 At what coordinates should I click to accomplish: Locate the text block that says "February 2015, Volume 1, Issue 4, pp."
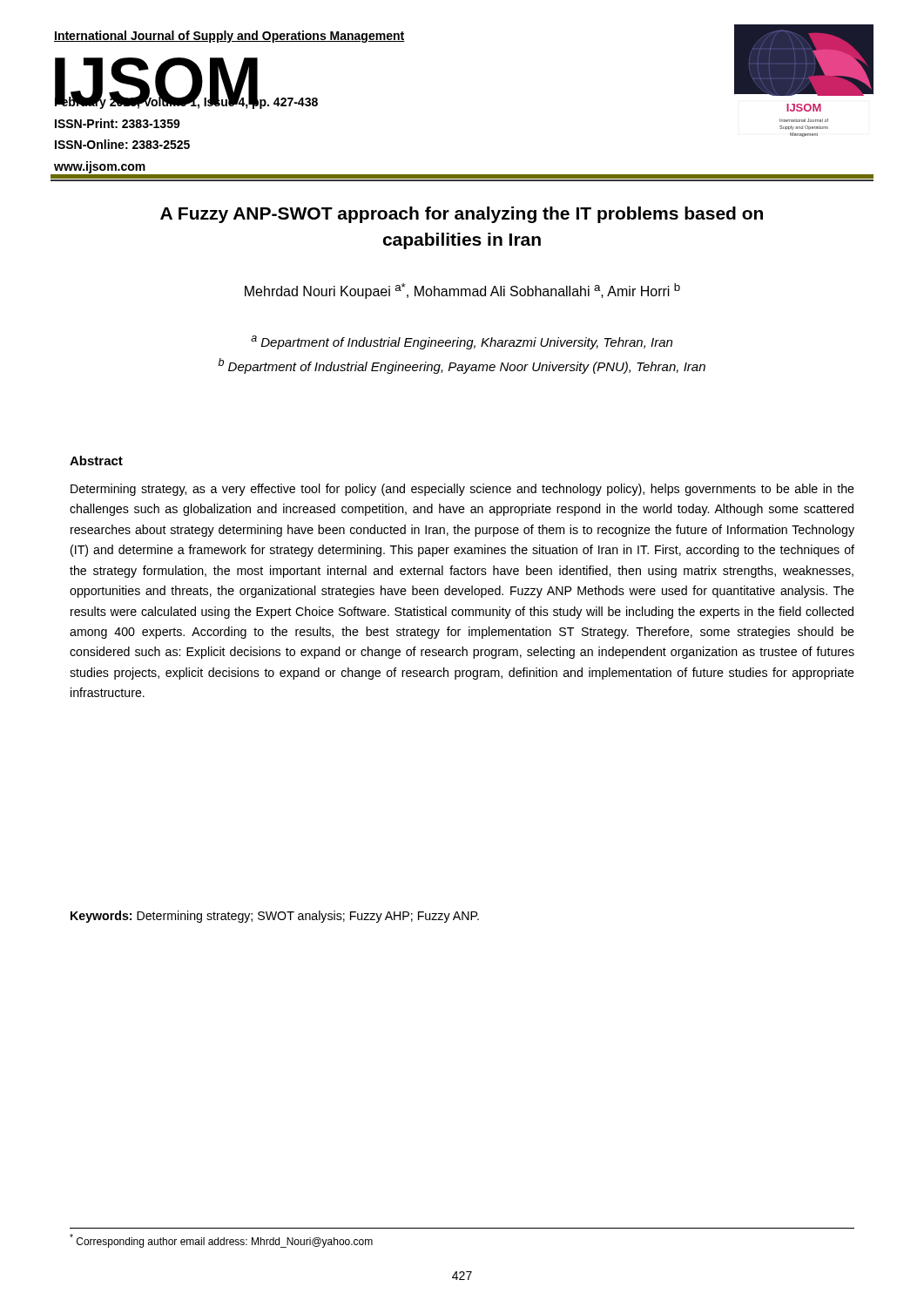[186, 134]
